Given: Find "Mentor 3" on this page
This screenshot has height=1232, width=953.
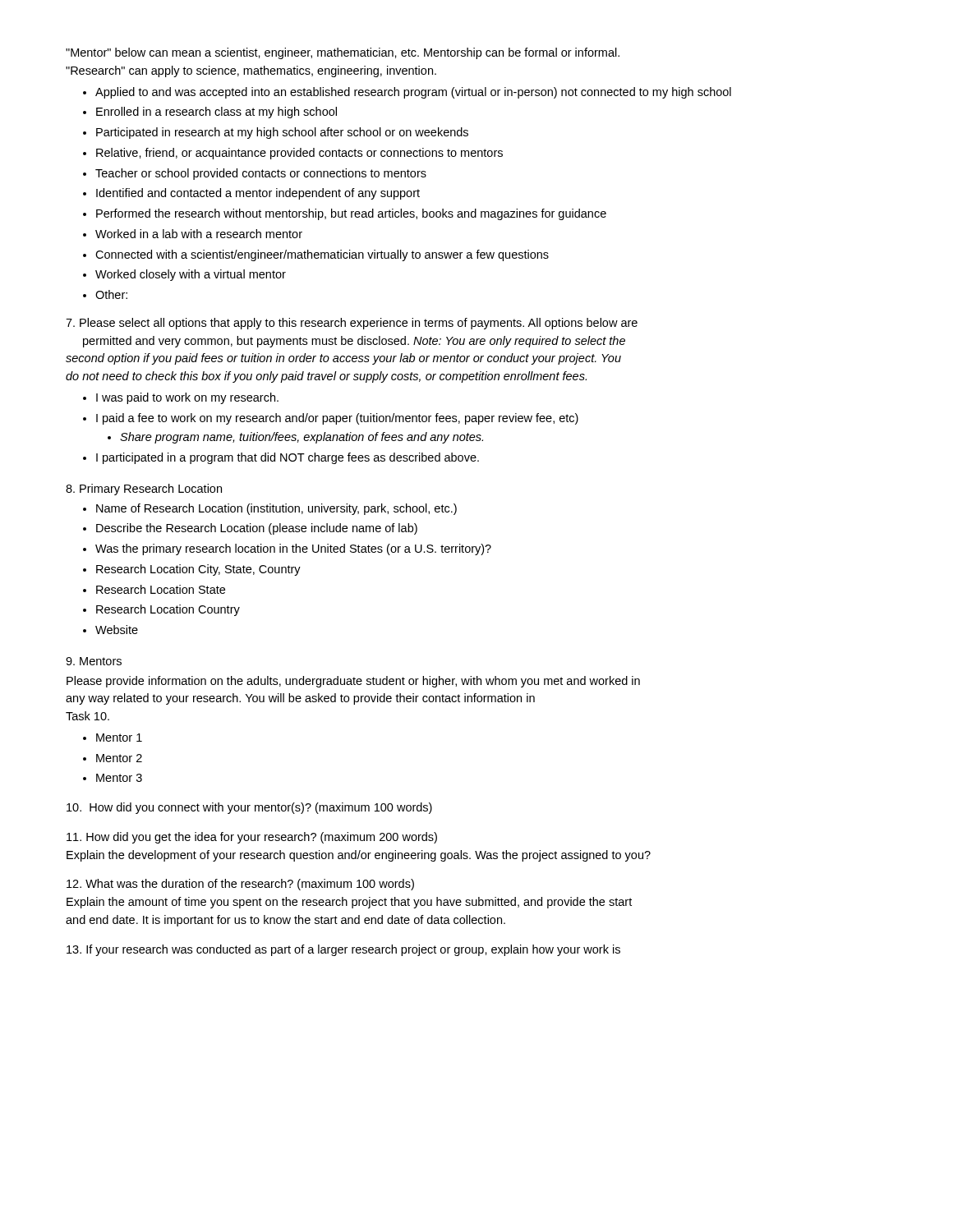Looking at the screenshot, I should pyautogui.click(x=119, y=778).
